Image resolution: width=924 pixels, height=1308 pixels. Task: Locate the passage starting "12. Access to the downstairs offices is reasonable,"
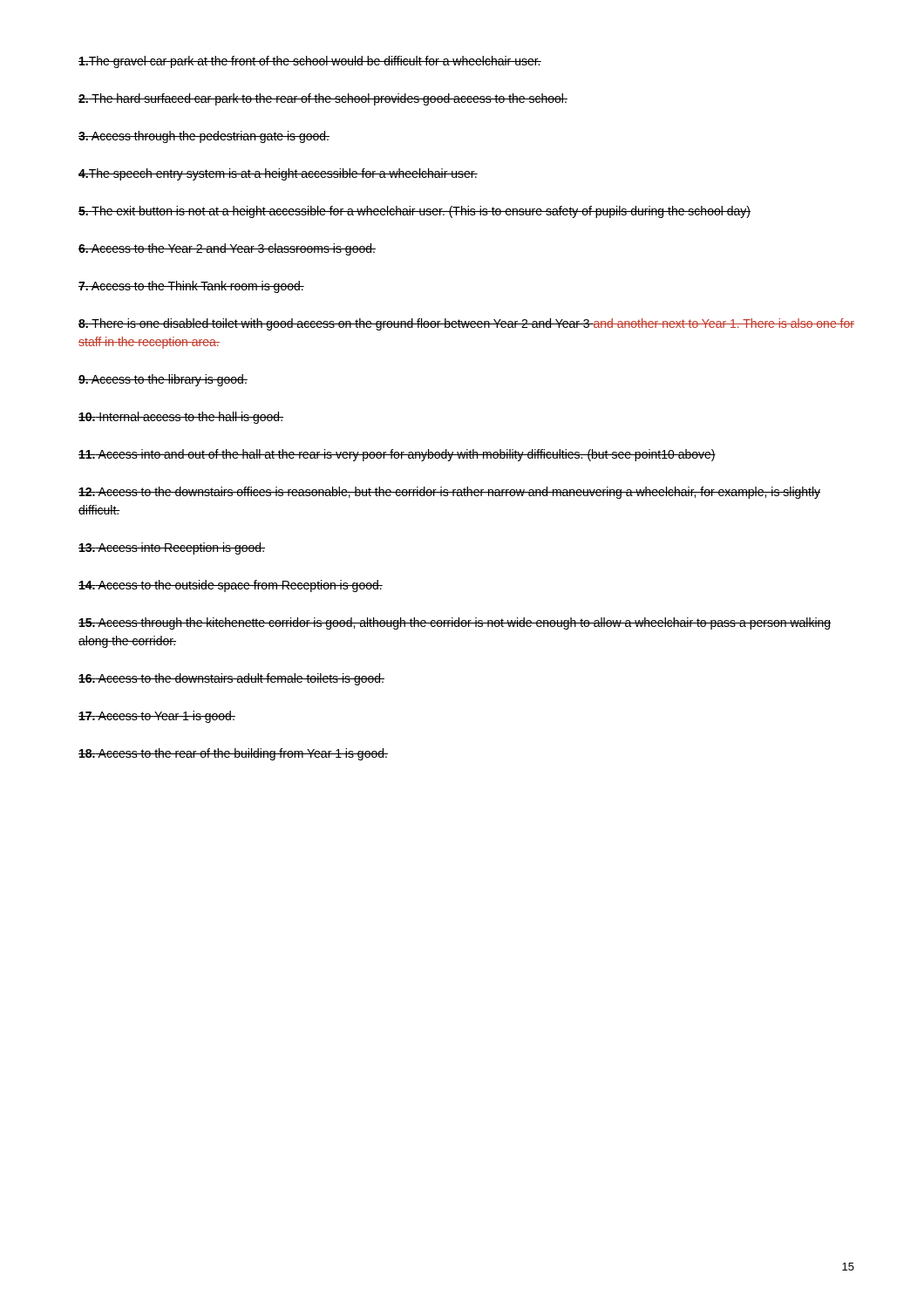pyautogui.click(x=449, y=501)
